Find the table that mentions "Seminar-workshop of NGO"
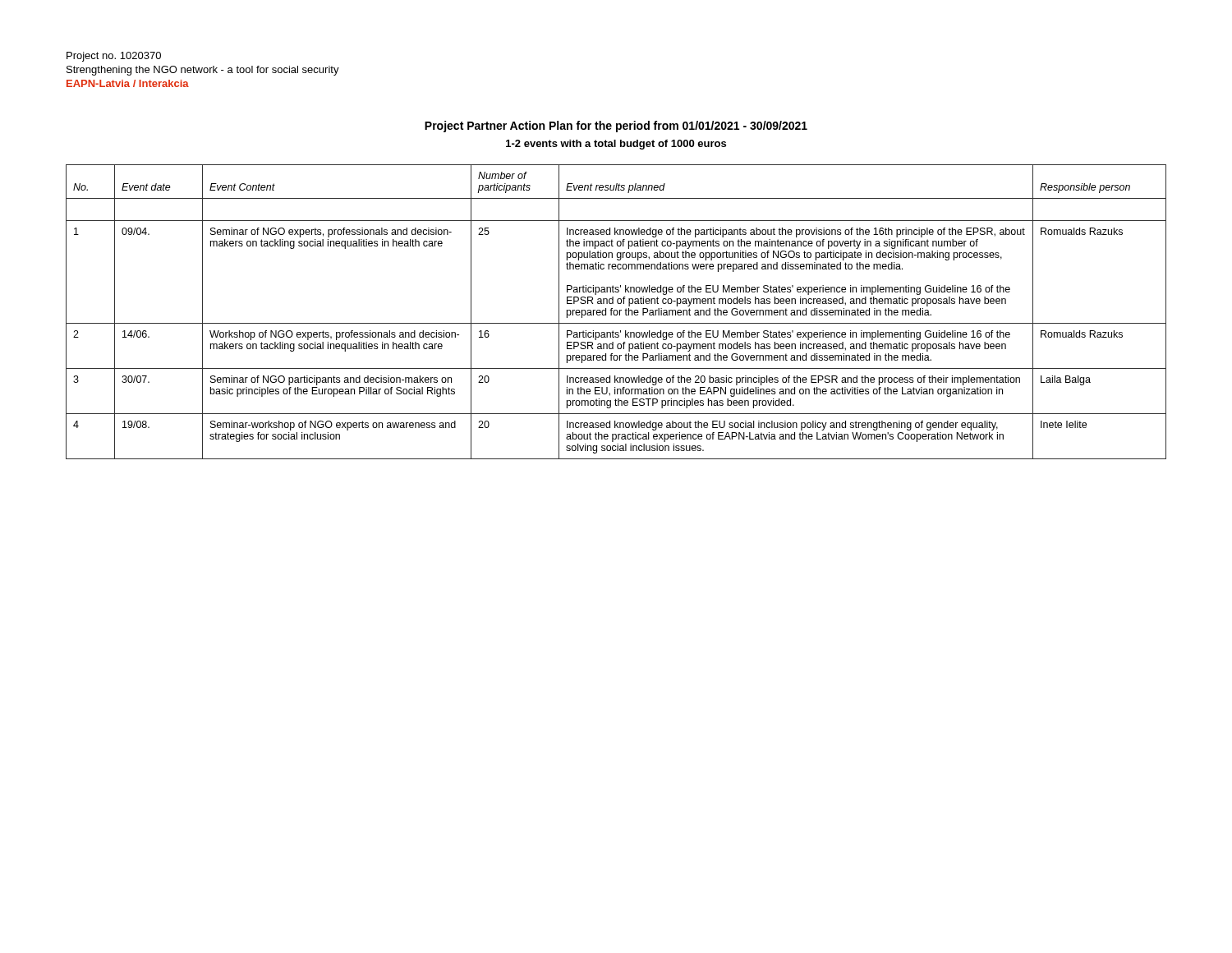 [x=616, y=312]
